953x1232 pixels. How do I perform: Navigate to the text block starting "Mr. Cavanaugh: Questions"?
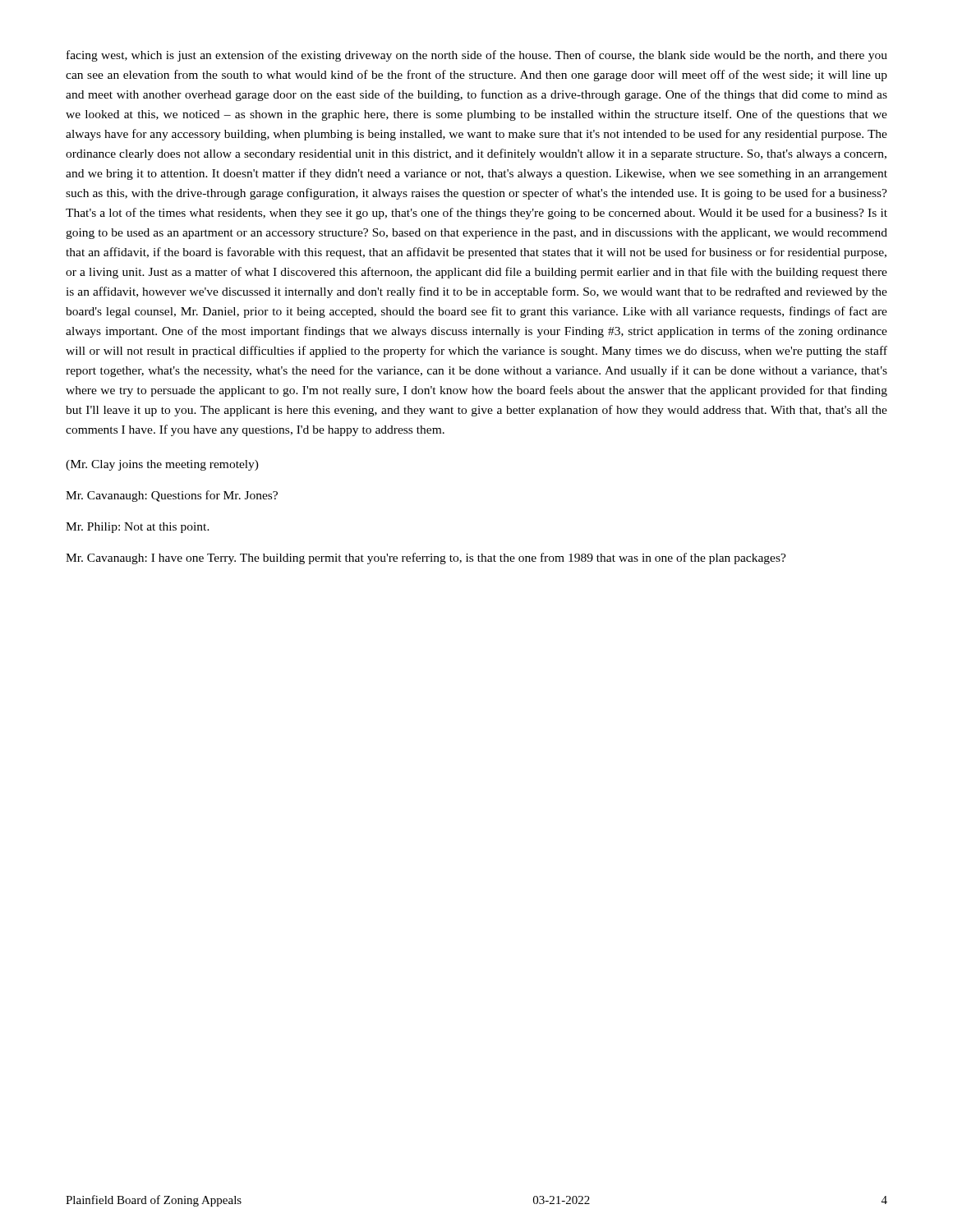pyautogui.click(x=172, y=496)
